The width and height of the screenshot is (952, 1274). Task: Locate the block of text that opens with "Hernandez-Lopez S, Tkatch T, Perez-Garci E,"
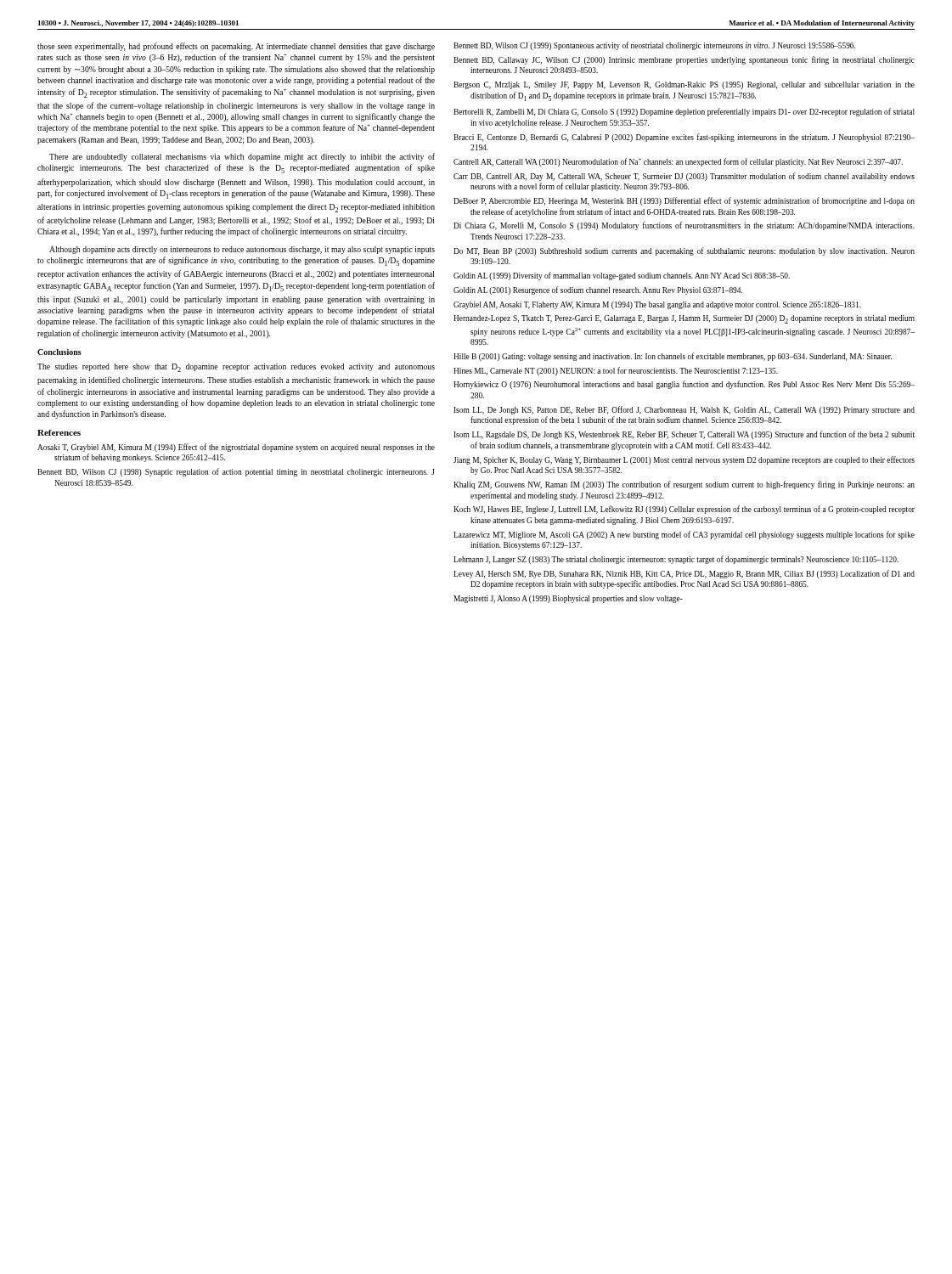[x=684, y=331]
